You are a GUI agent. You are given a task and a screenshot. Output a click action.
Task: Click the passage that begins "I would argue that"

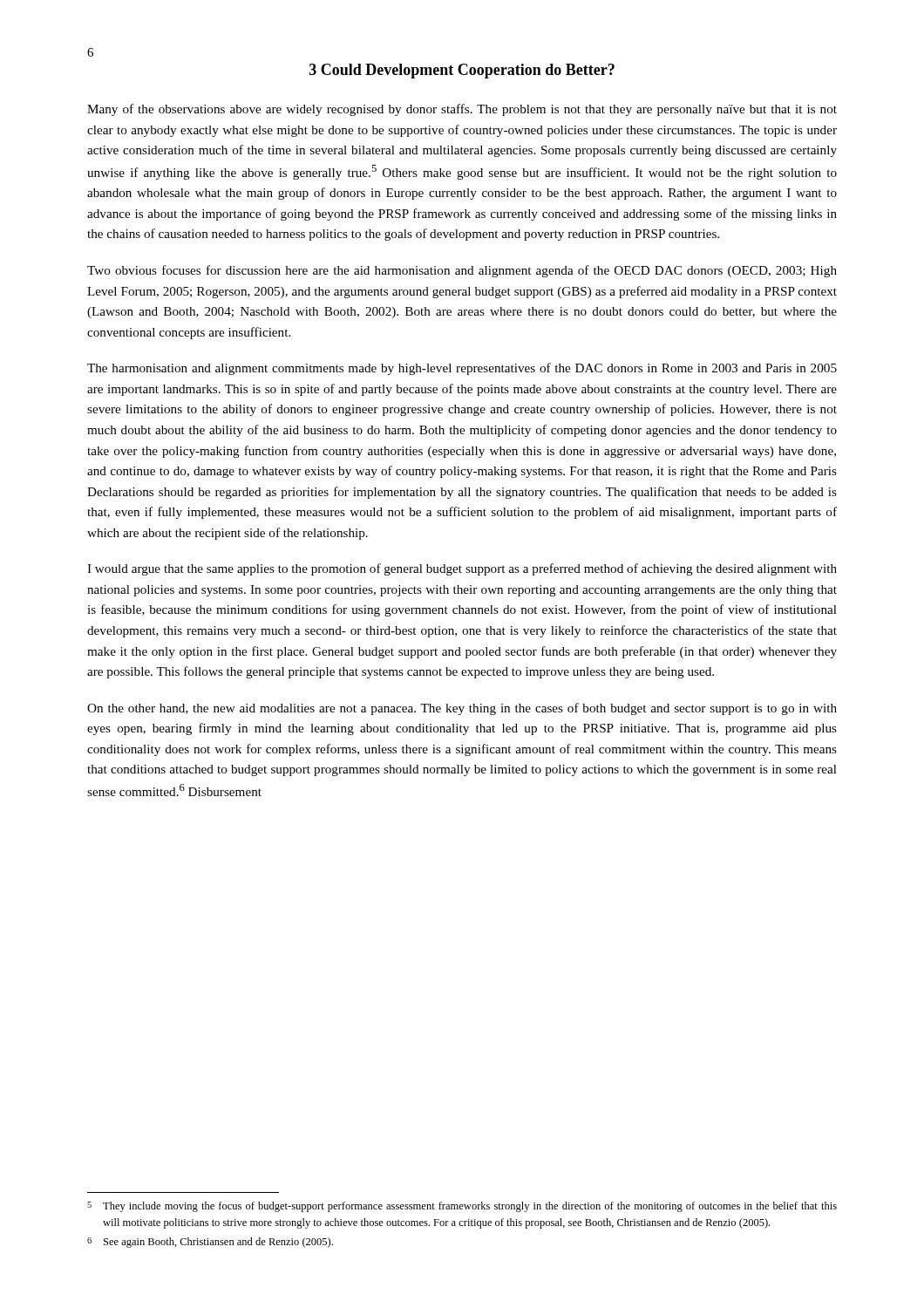[462, 620]
